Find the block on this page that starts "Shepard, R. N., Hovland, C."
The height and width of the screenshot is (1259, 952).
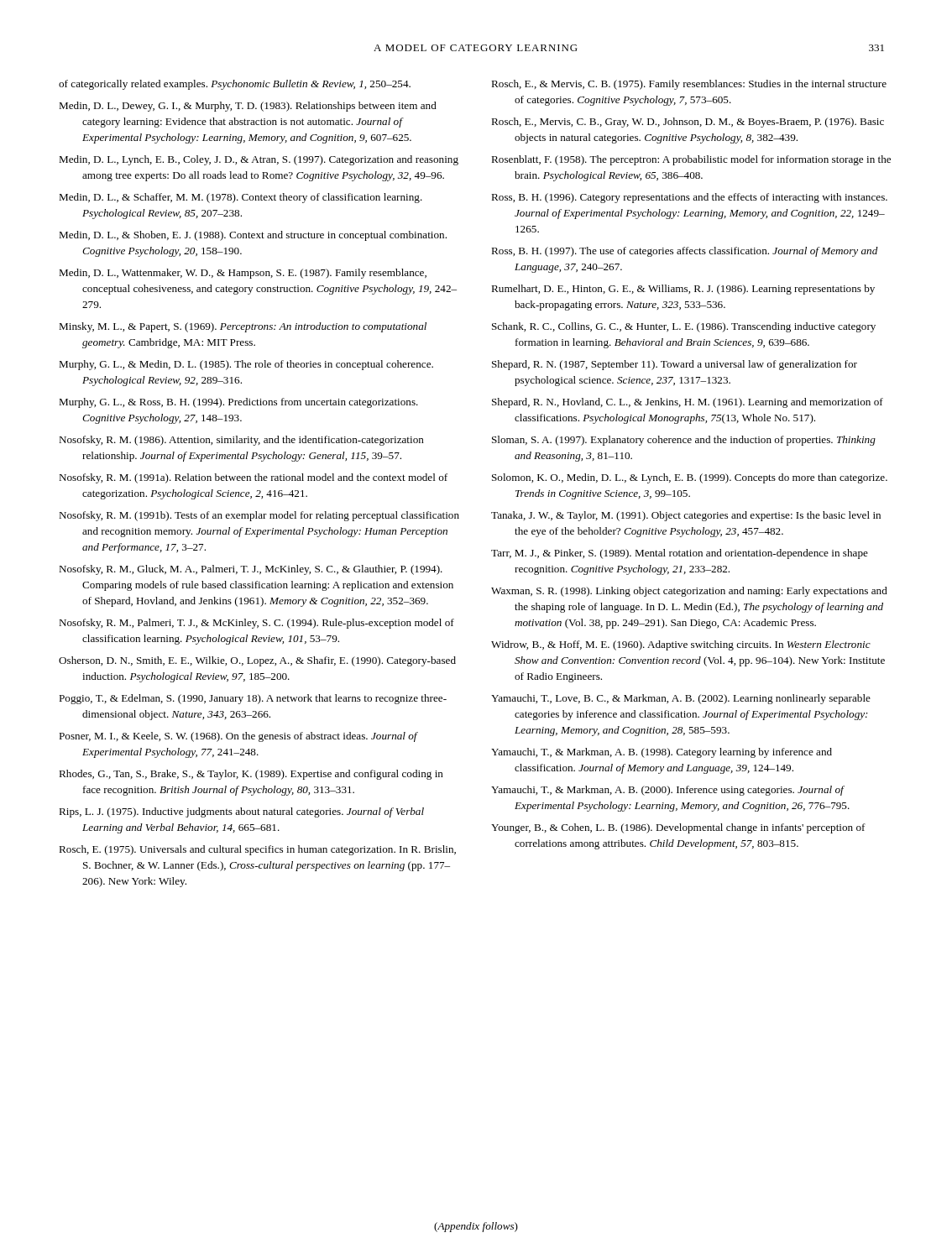[x=687, y=410]
